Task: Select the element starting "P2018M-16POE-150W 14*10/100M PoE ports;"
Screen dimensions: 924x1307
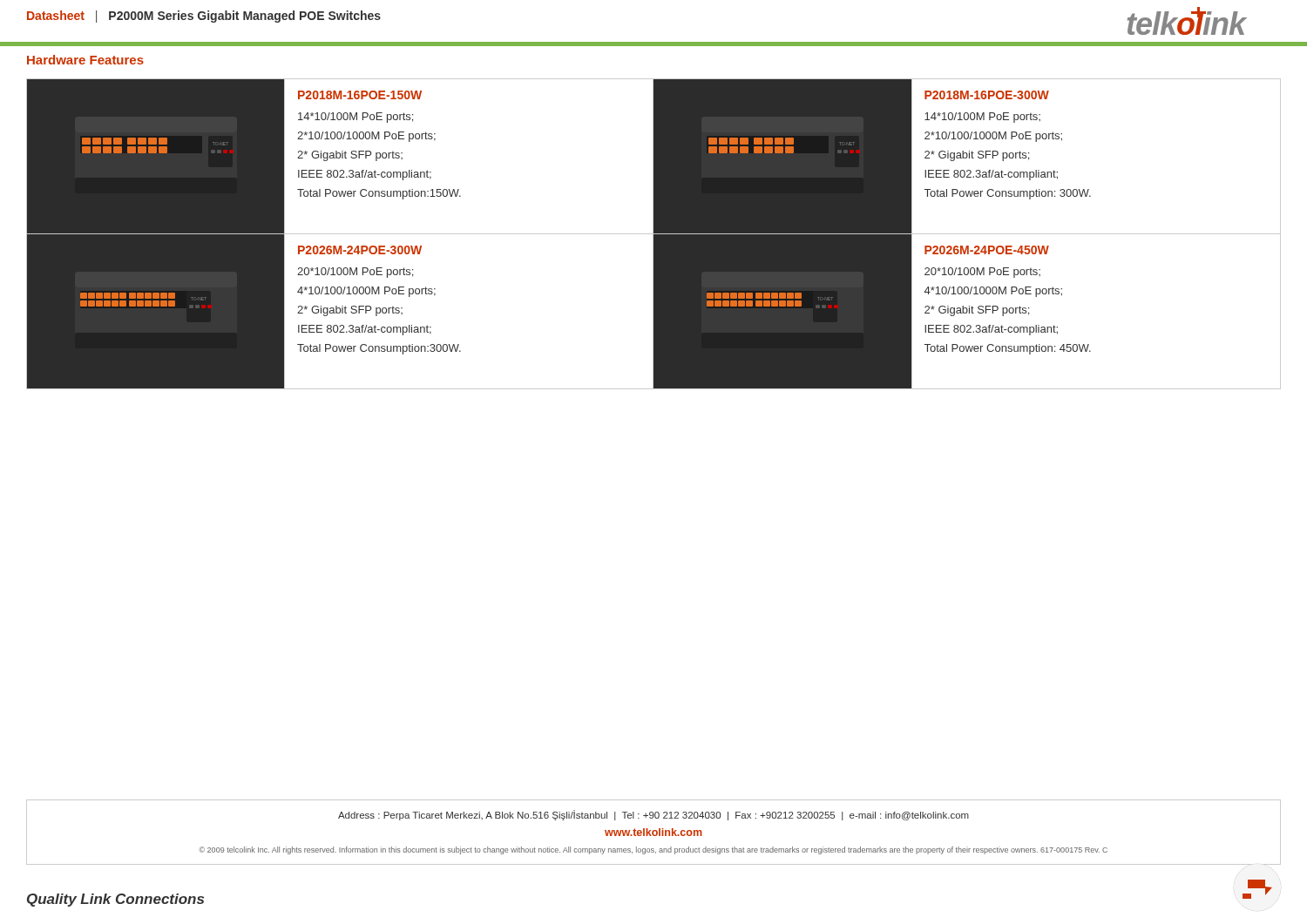Action: [x=360, y=95]
